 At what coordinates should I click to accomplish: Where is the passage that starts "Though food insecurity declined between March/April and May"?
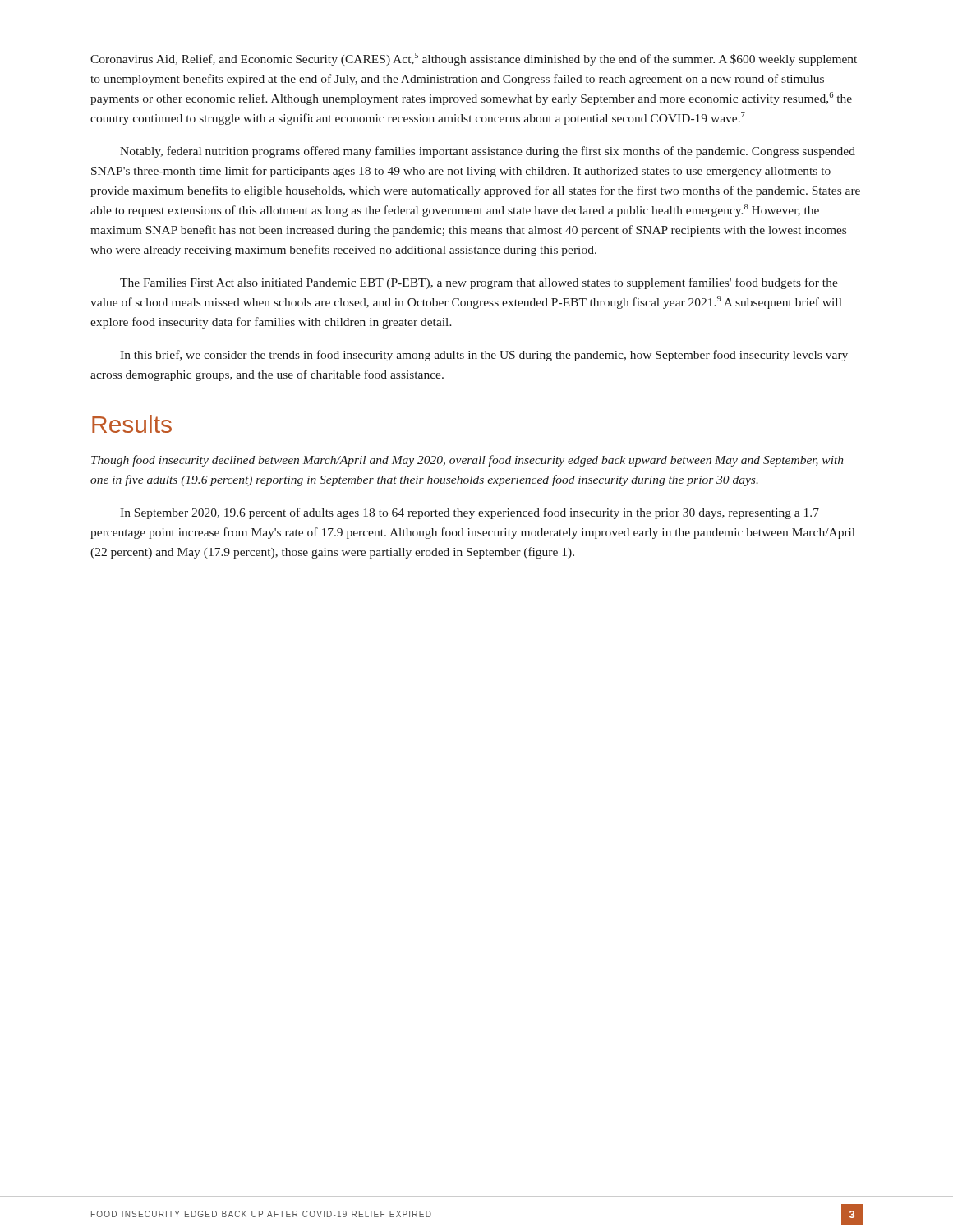coord(467,470)
